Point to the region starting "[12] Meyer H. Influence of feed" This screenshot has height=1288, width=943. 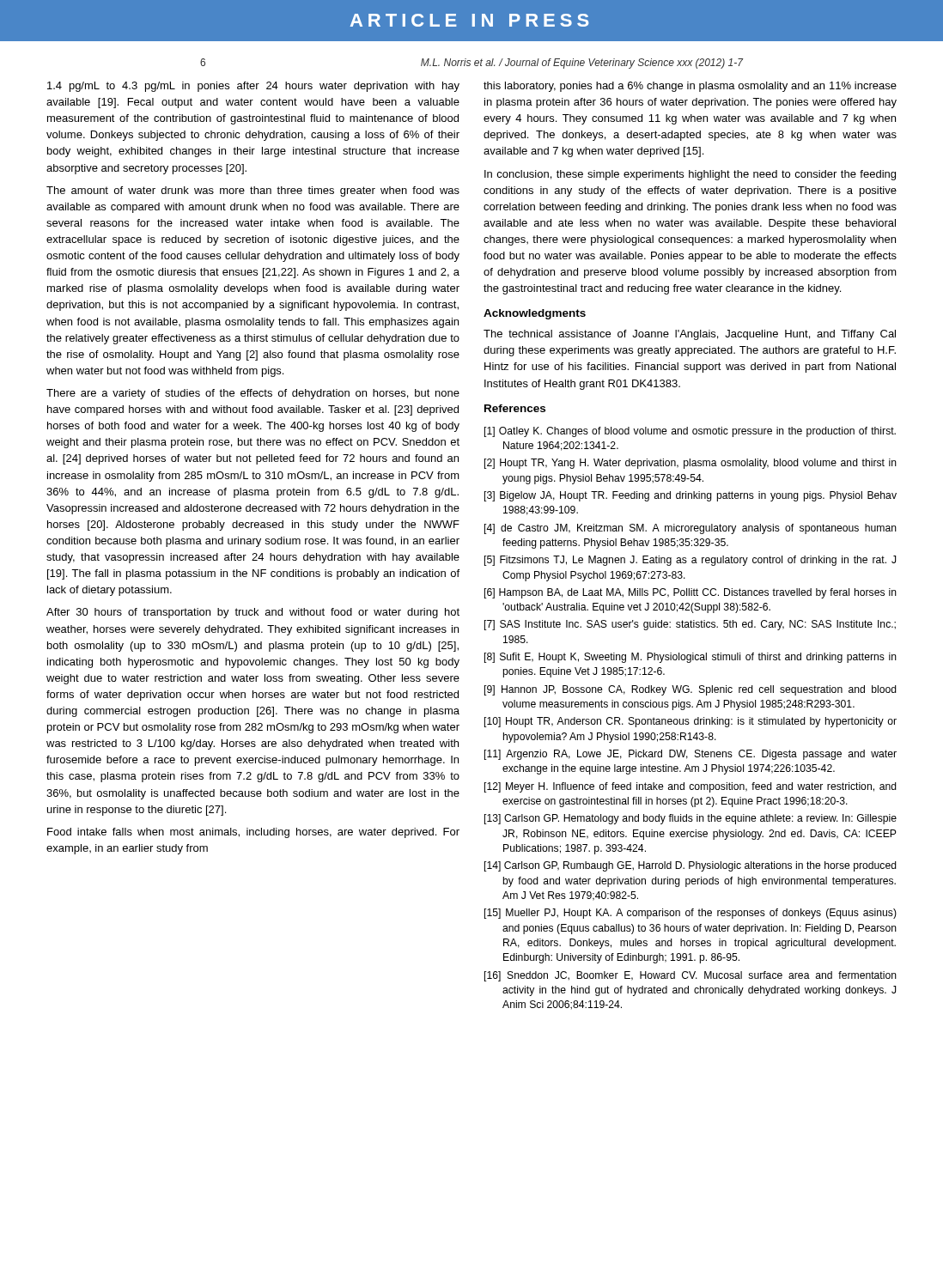690,794
